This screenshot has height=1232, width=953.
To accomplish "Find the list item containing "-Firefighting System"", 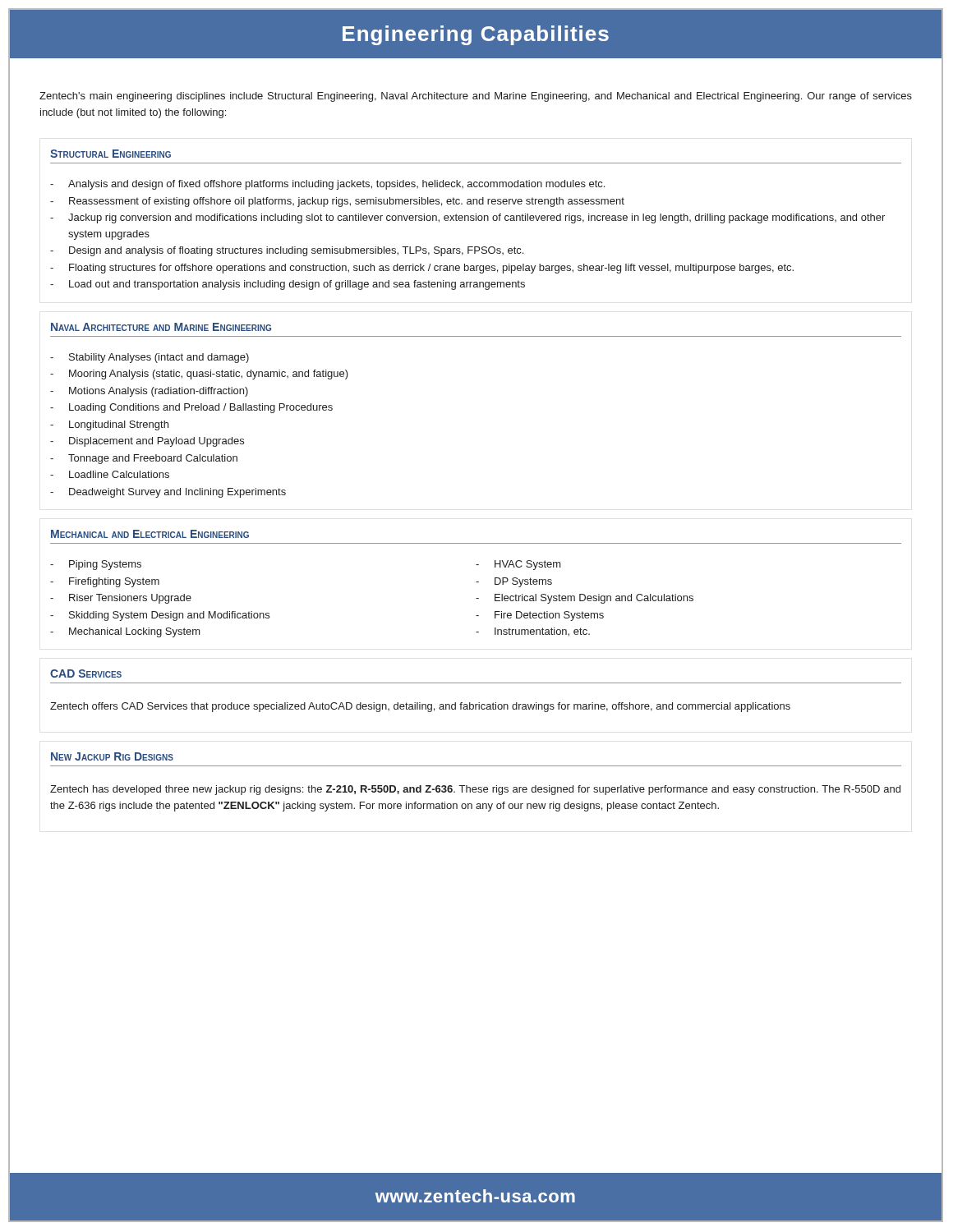I will click(x=105, y=582).
